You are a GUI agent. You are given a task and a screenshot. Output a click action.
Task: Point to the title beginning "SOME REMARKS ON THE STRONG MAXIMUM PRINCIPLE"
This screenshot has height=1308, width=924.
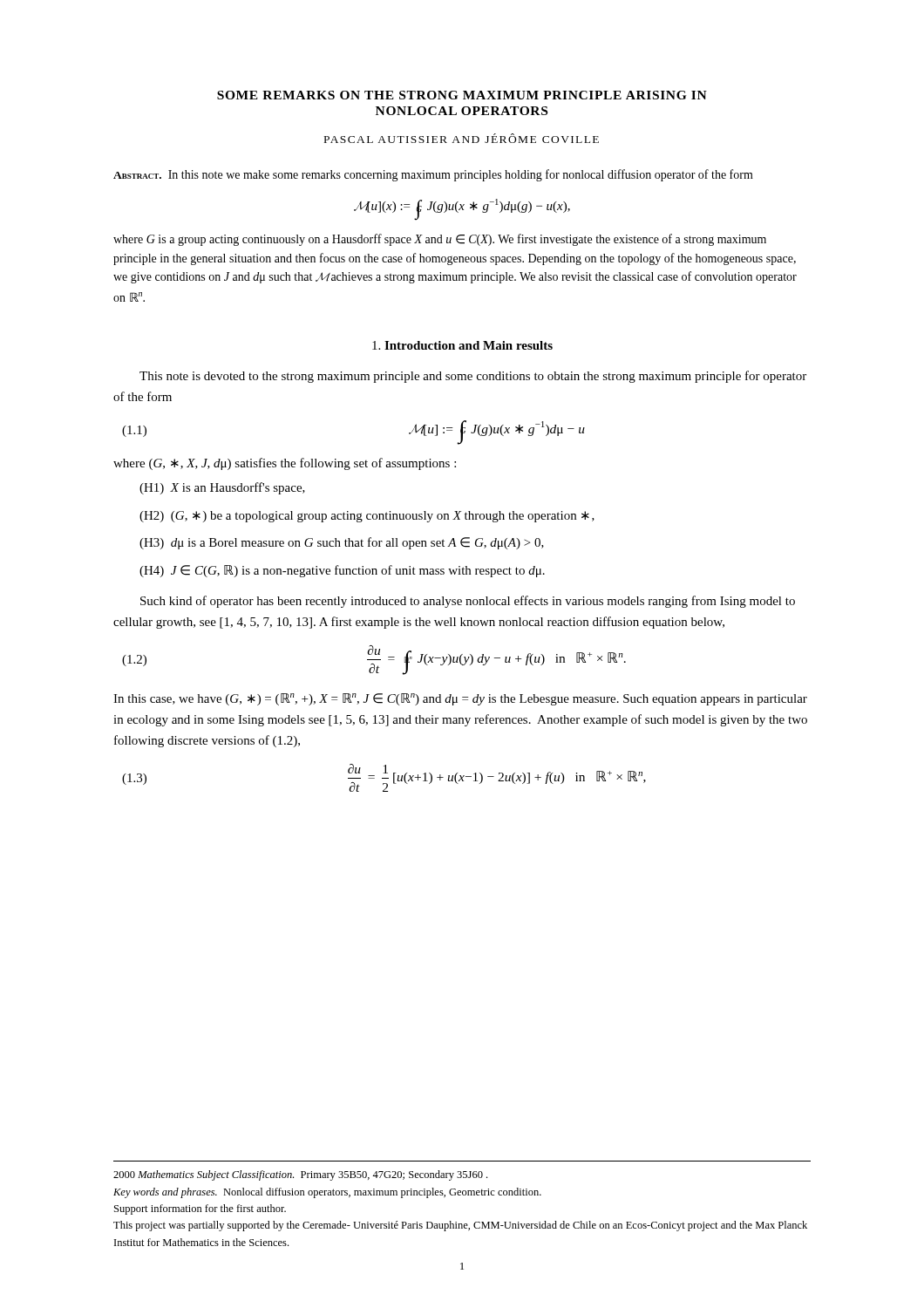tap(462, 102)
